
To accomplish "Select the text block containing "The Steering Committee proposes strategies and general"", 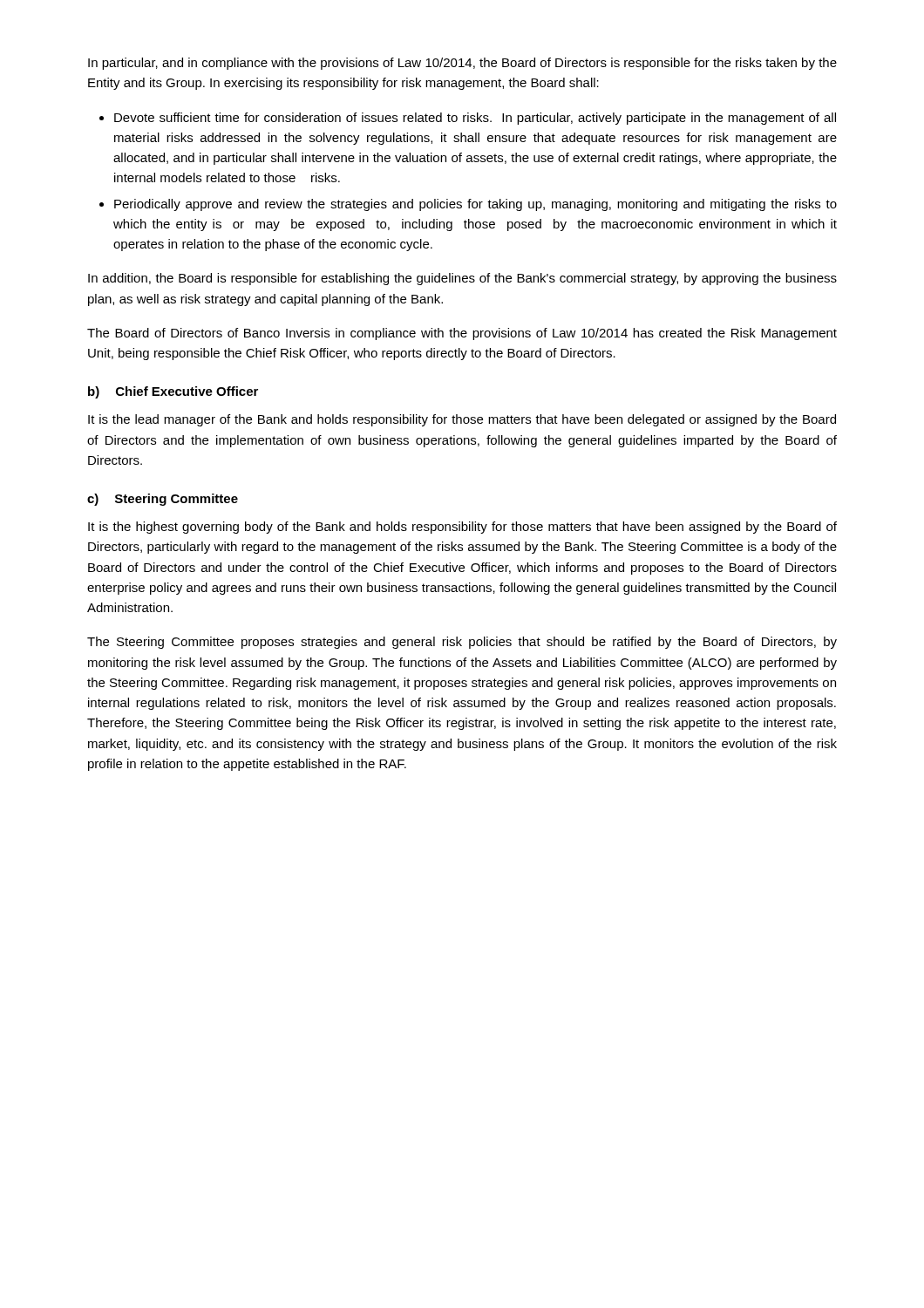I will point(462,702).
